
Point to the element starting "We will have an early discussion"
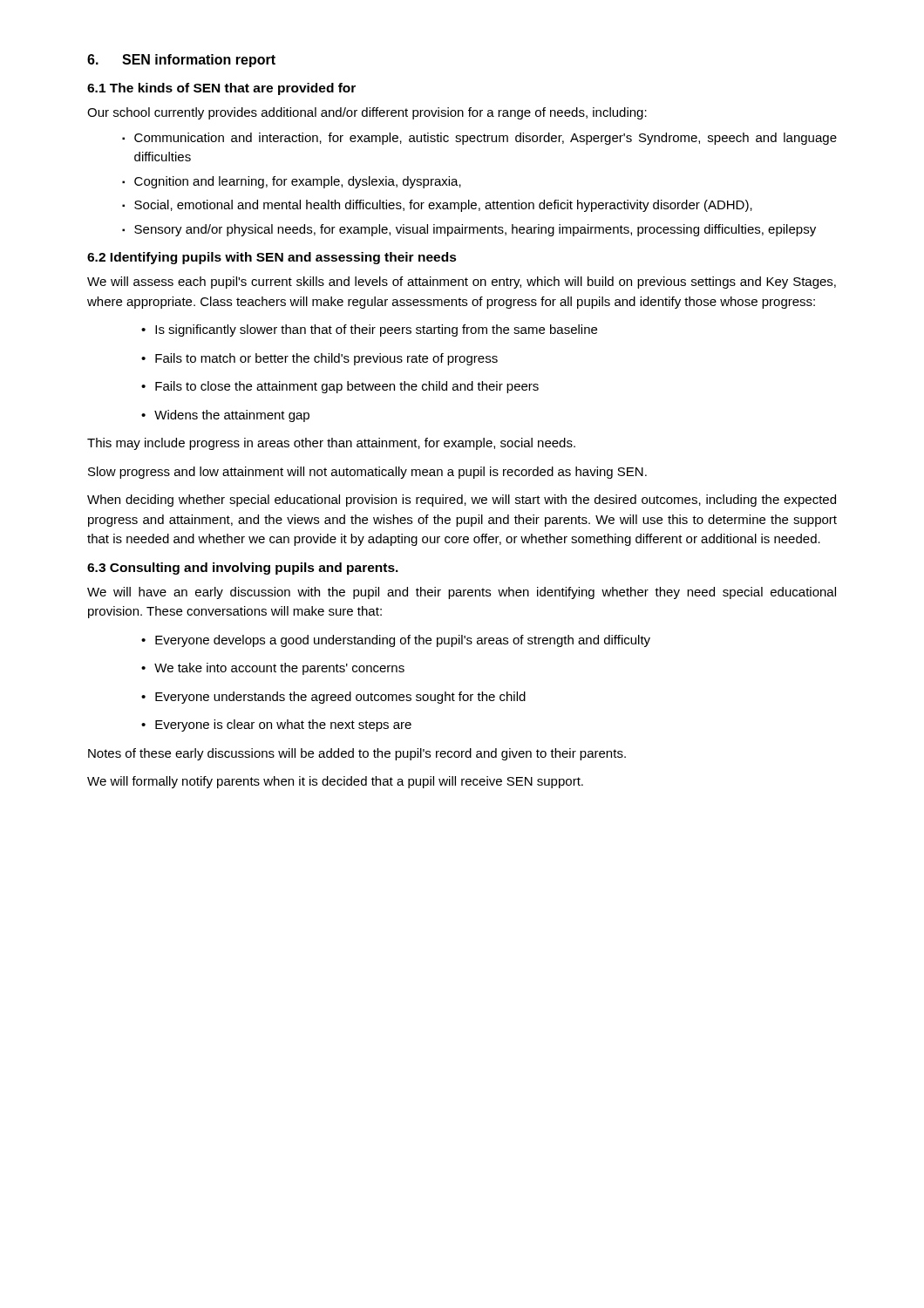click(x=462, y=601)
